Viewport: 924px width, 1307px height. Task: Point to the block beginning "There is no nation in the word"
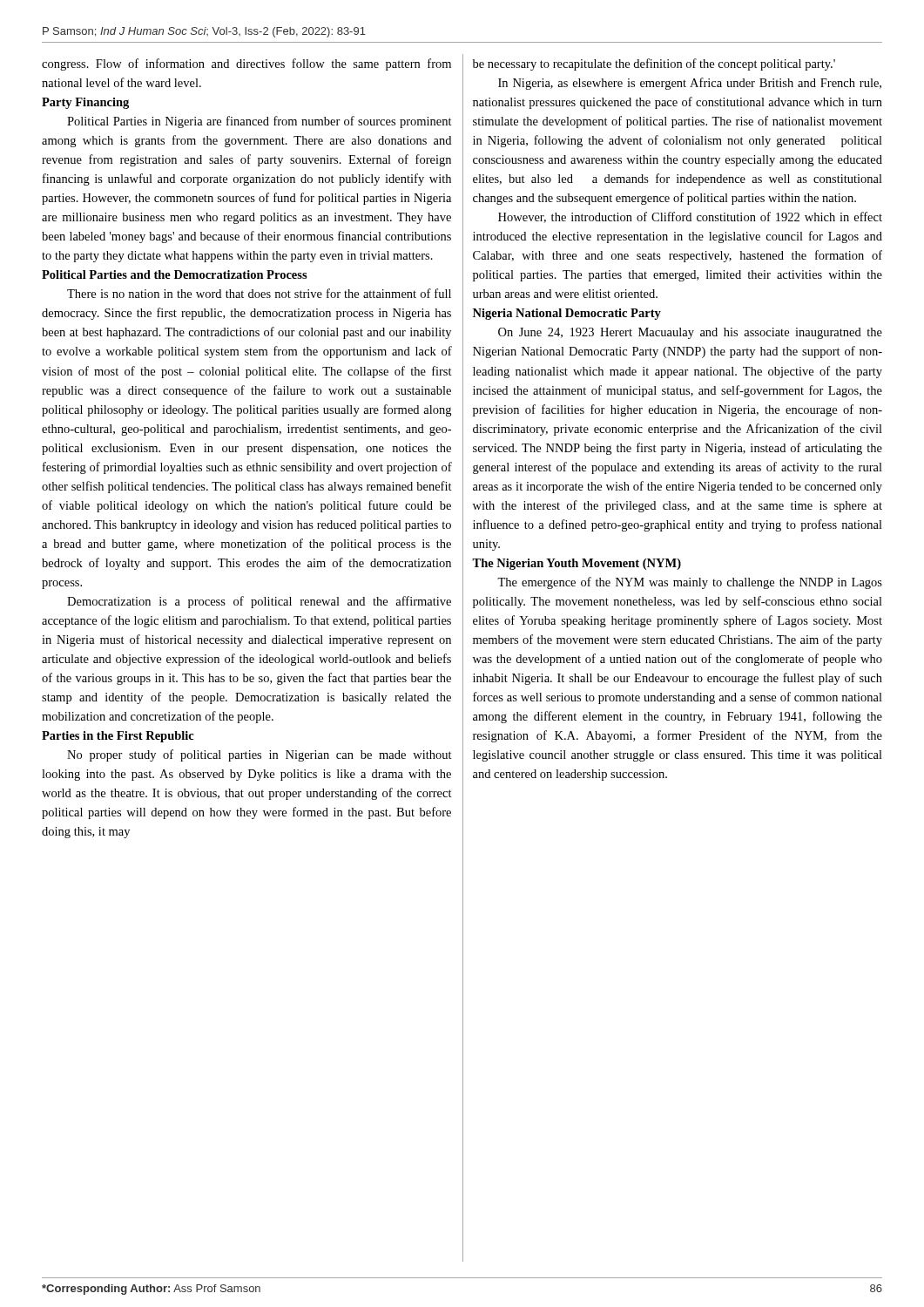(247, 438)
